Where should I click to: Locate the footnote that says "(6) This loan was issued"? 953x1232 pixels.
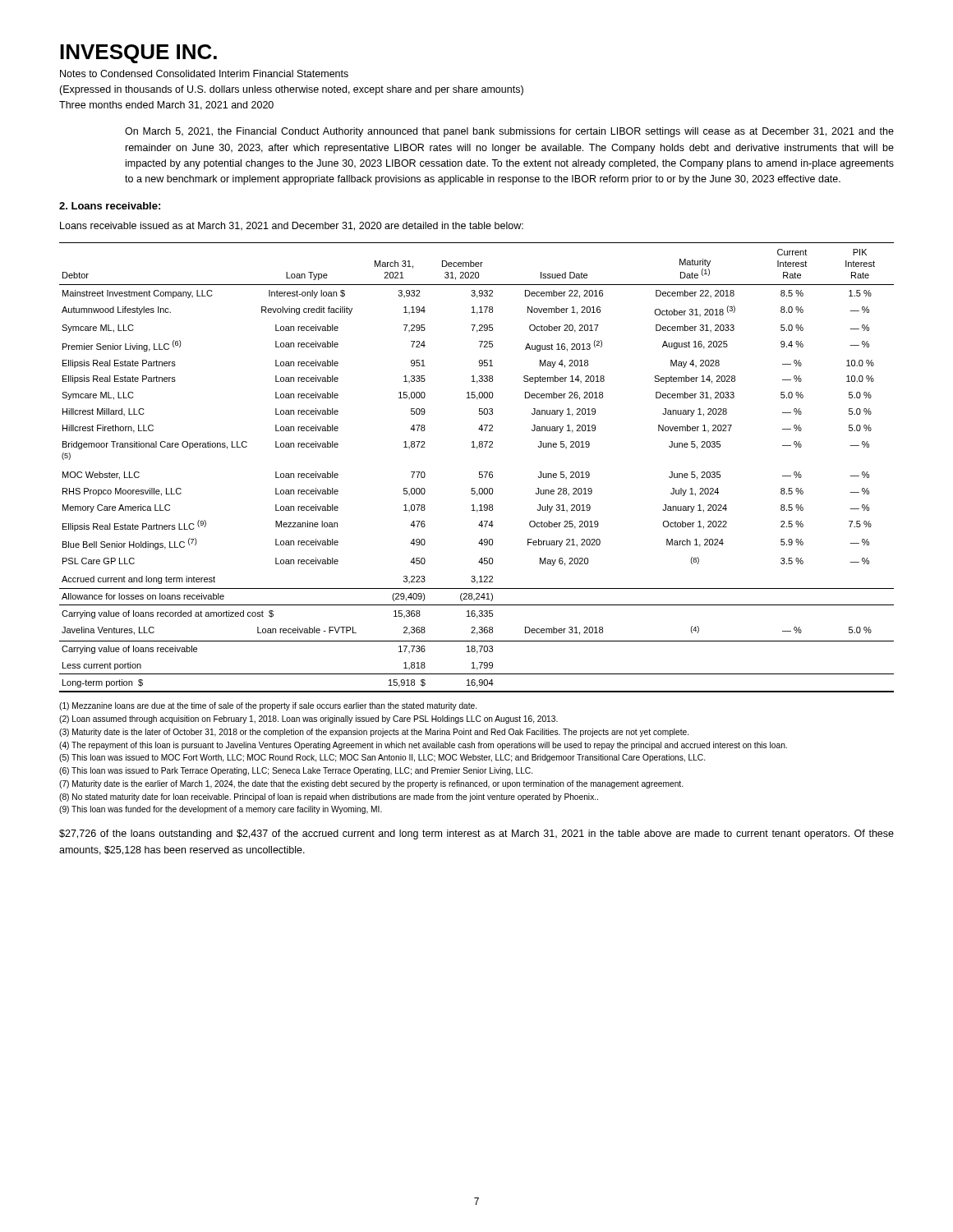pos(476,772)
